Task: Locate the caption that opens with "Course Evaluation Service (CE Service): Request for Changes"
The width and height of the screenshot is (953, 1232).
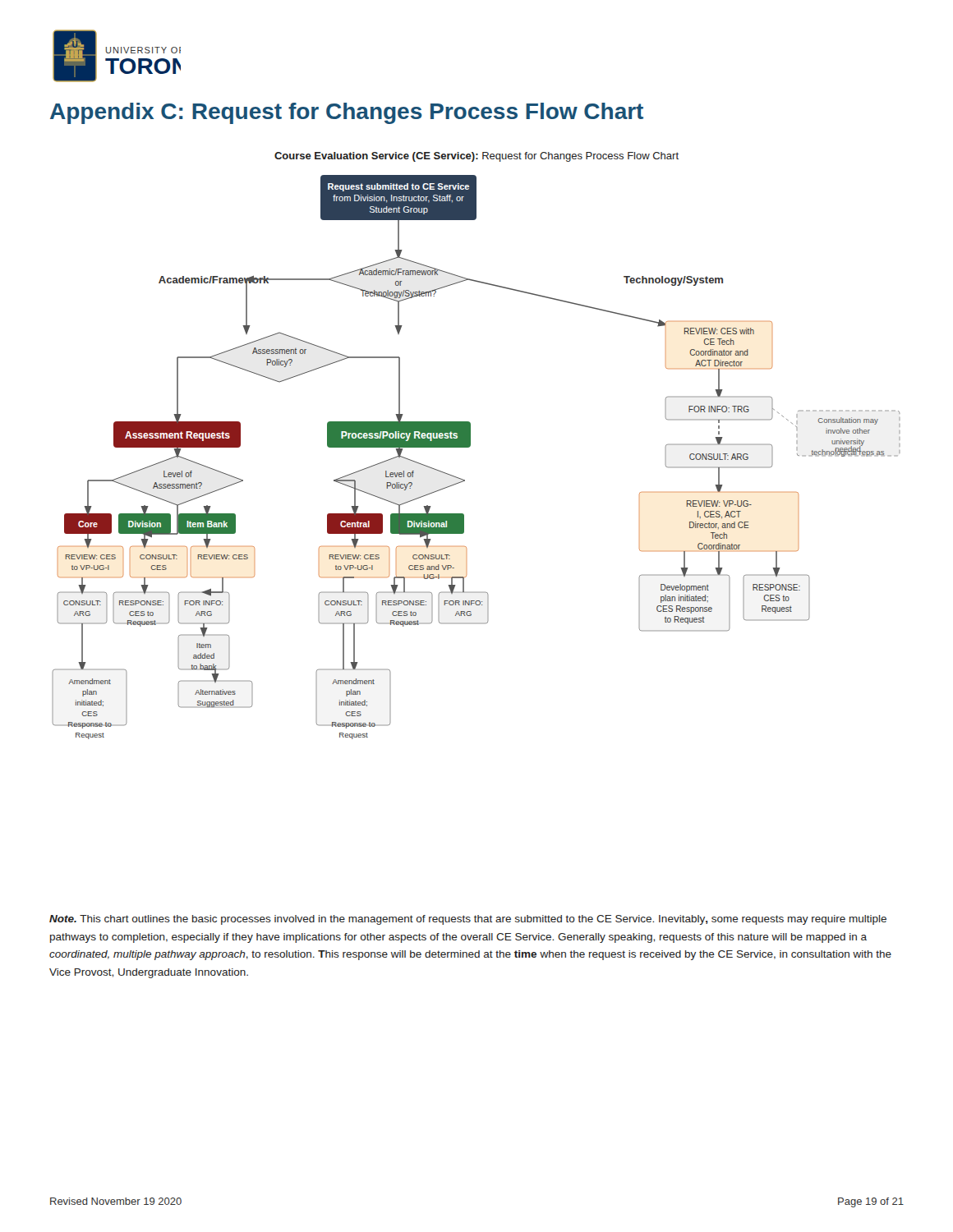Action: (476, 156)
